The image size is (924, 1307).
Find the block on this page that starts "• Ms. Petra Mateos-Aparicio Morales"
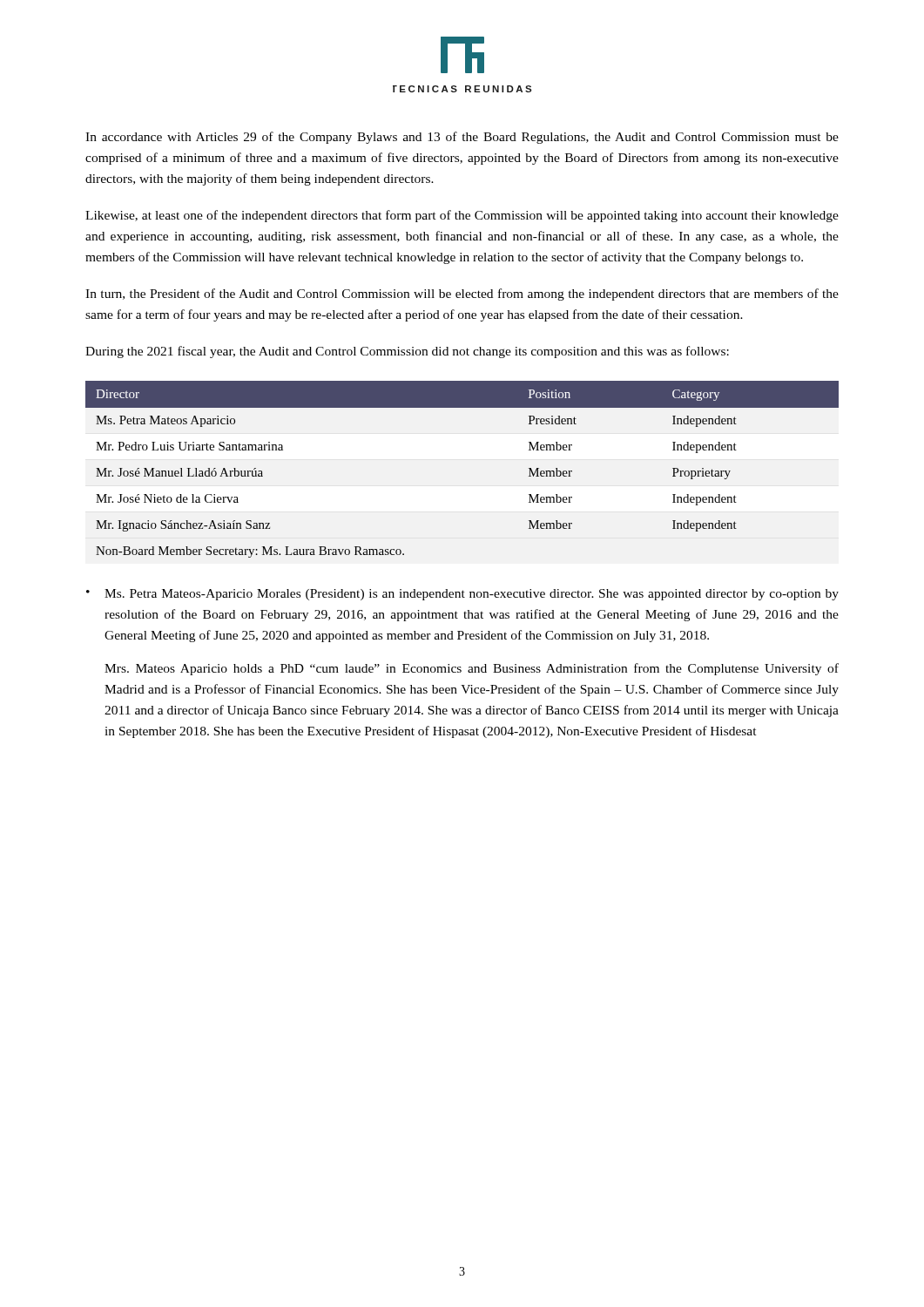coord(462,614)
